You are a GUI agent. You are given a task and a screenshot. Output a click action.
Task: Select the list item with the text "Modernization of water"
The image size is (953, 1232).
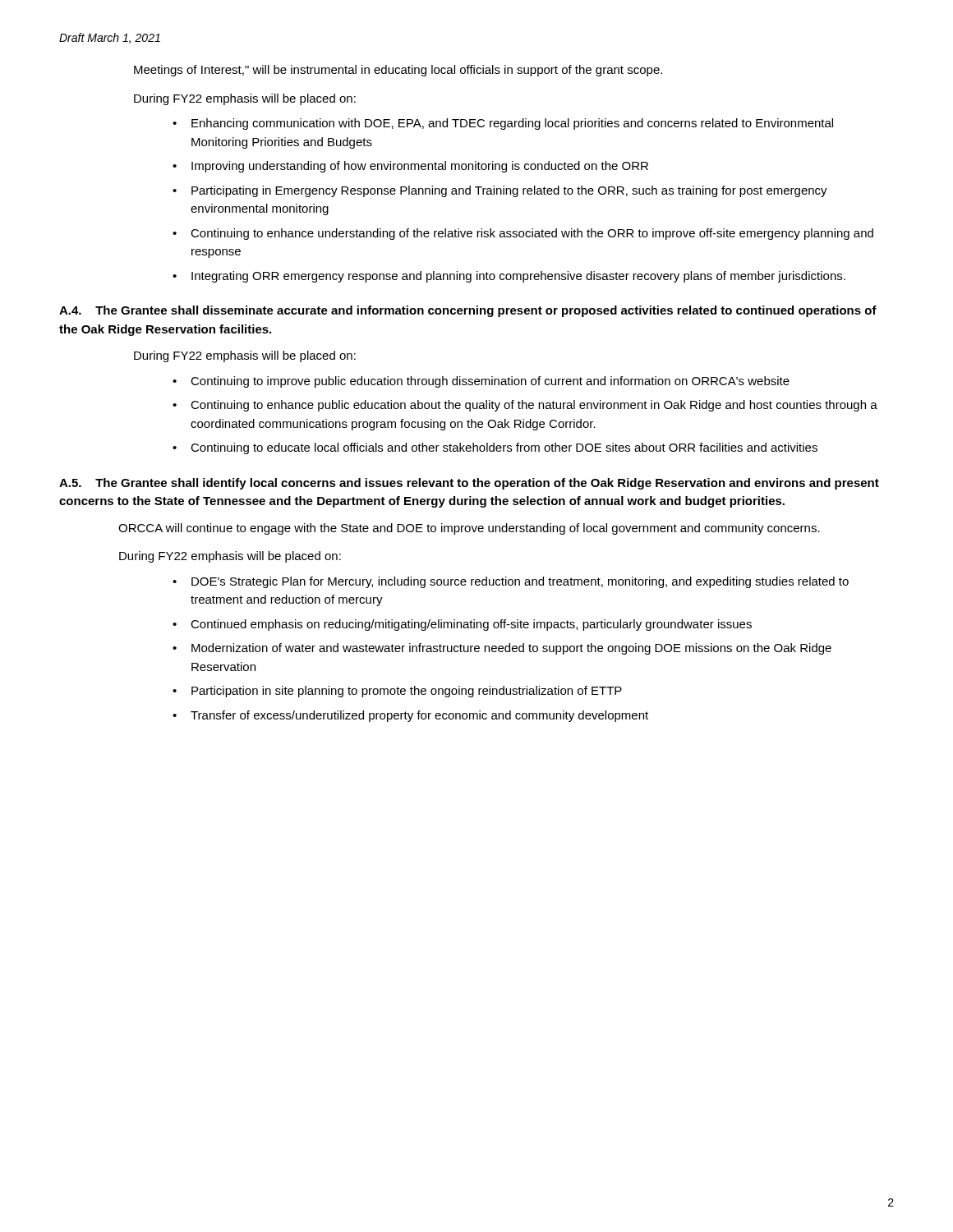(x=511, y=657)
